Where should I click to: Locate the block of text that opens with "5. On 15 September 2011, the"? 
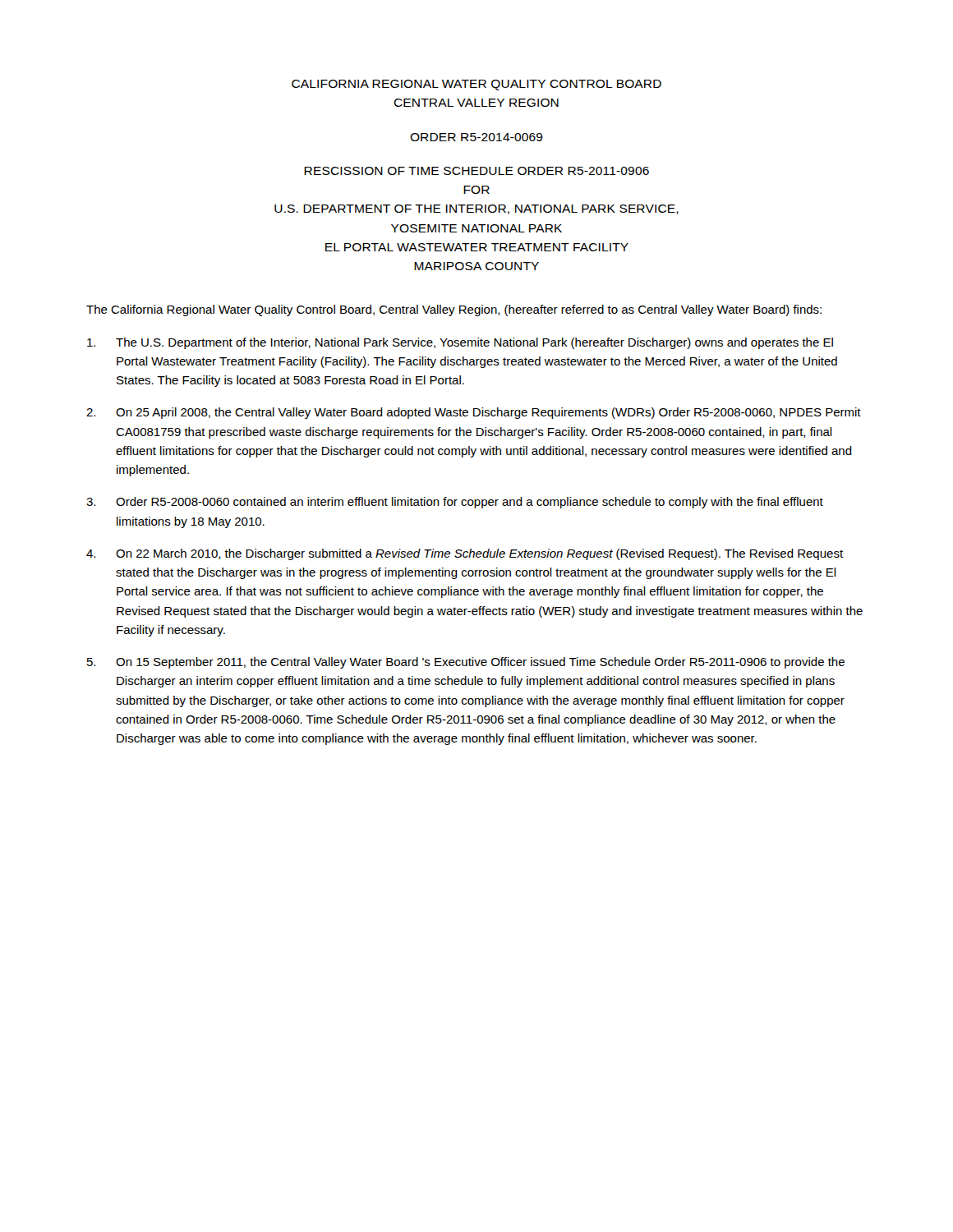476,700
